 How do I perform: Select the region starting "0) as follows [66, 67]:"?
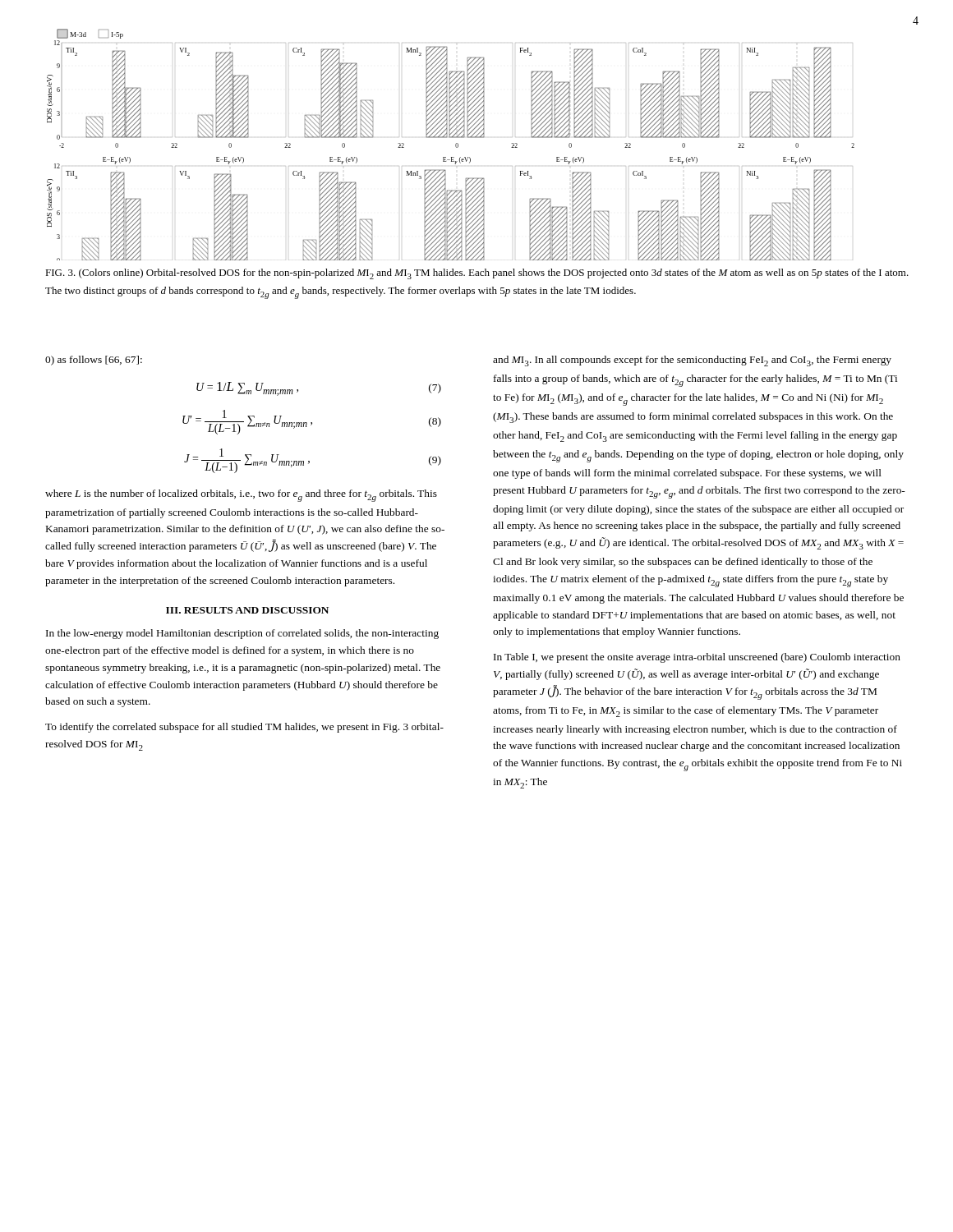tap(94, 359)
